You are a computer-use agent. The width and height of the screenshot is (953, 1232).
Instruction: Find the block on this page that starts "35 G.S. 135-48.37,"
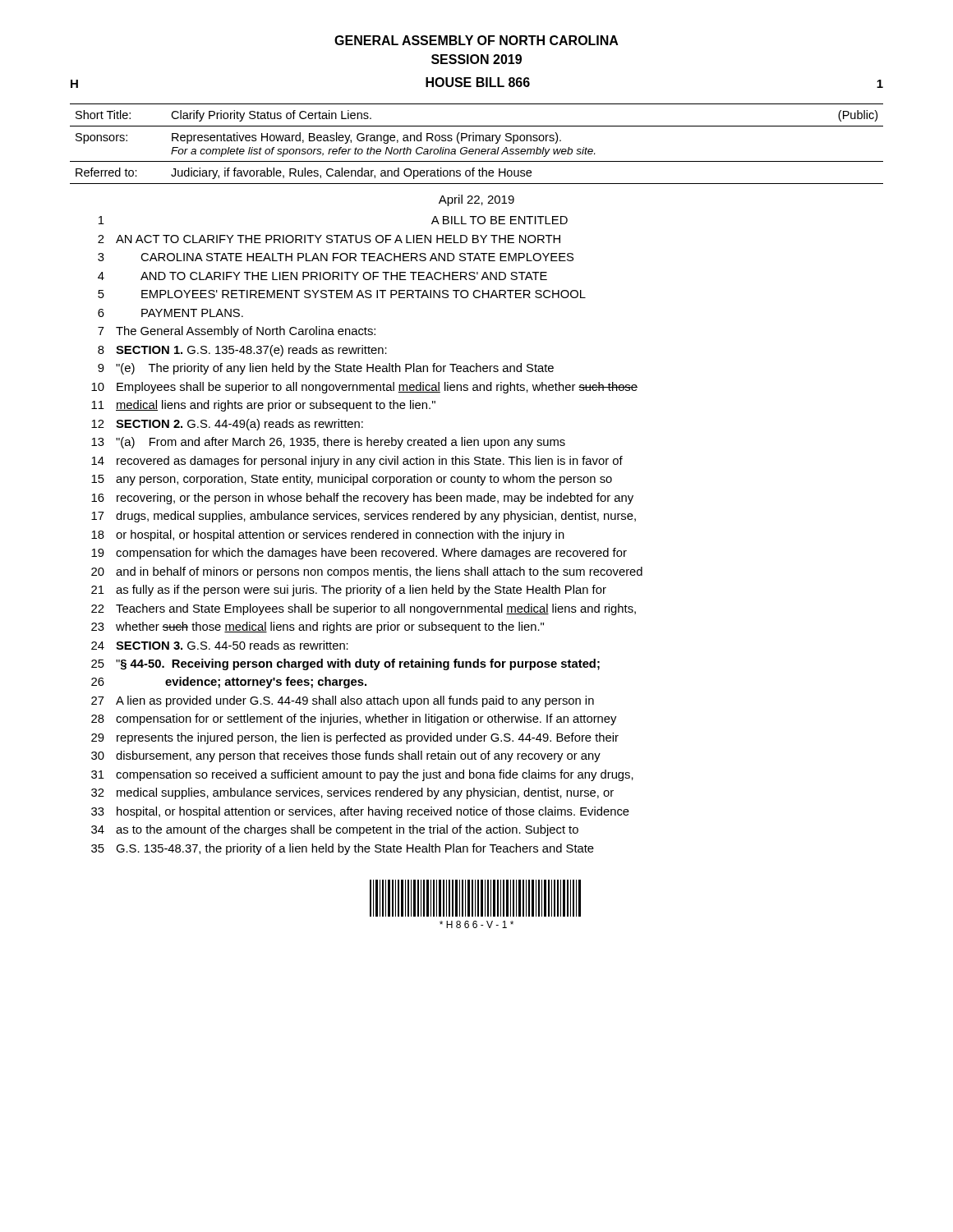coord(476,848)
